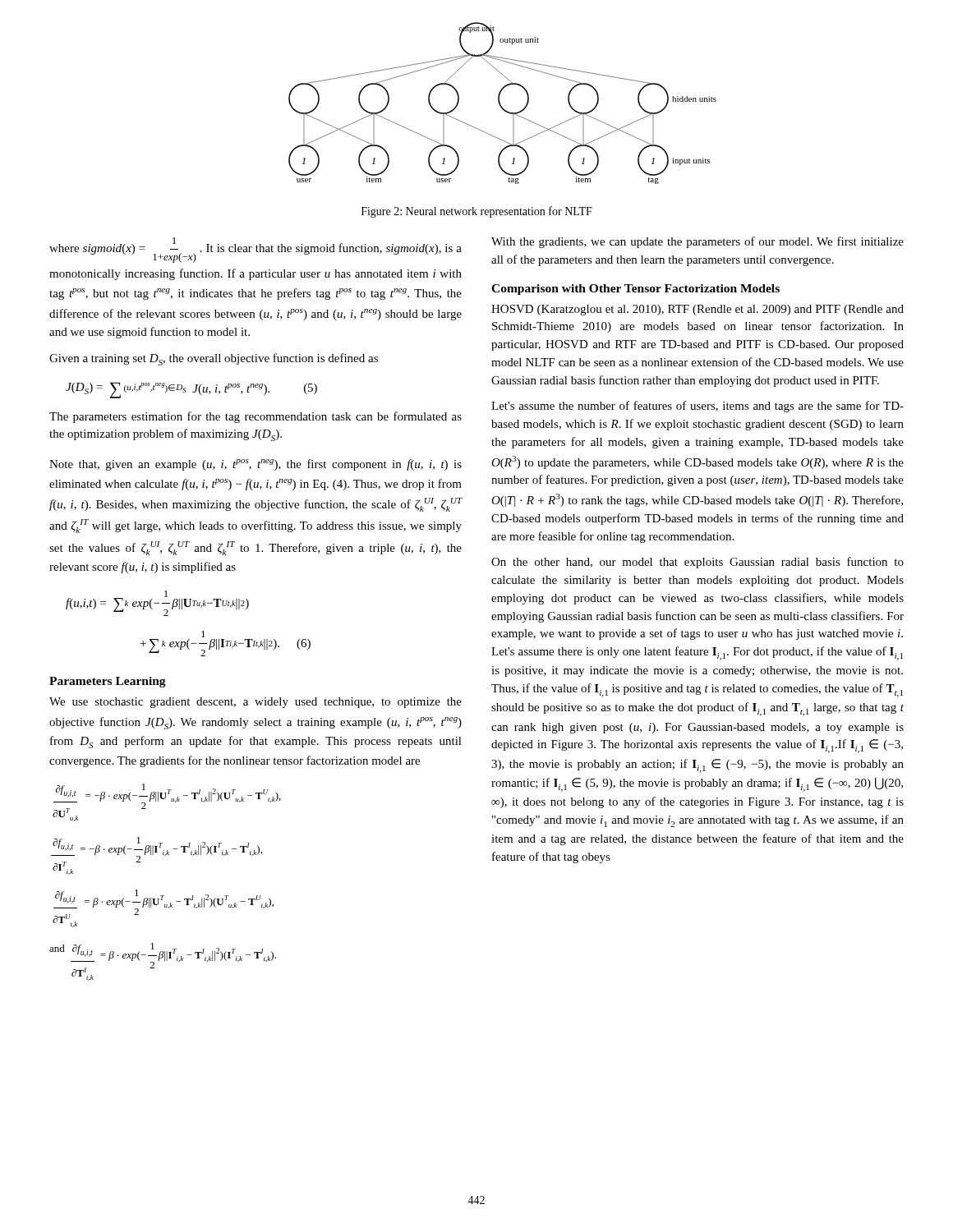Select the text block that reads "where sigmoid(x) = 11+exp(−x). It is clear that"
The height and width of the screenshot is (1232, 953).
(255, 287)
